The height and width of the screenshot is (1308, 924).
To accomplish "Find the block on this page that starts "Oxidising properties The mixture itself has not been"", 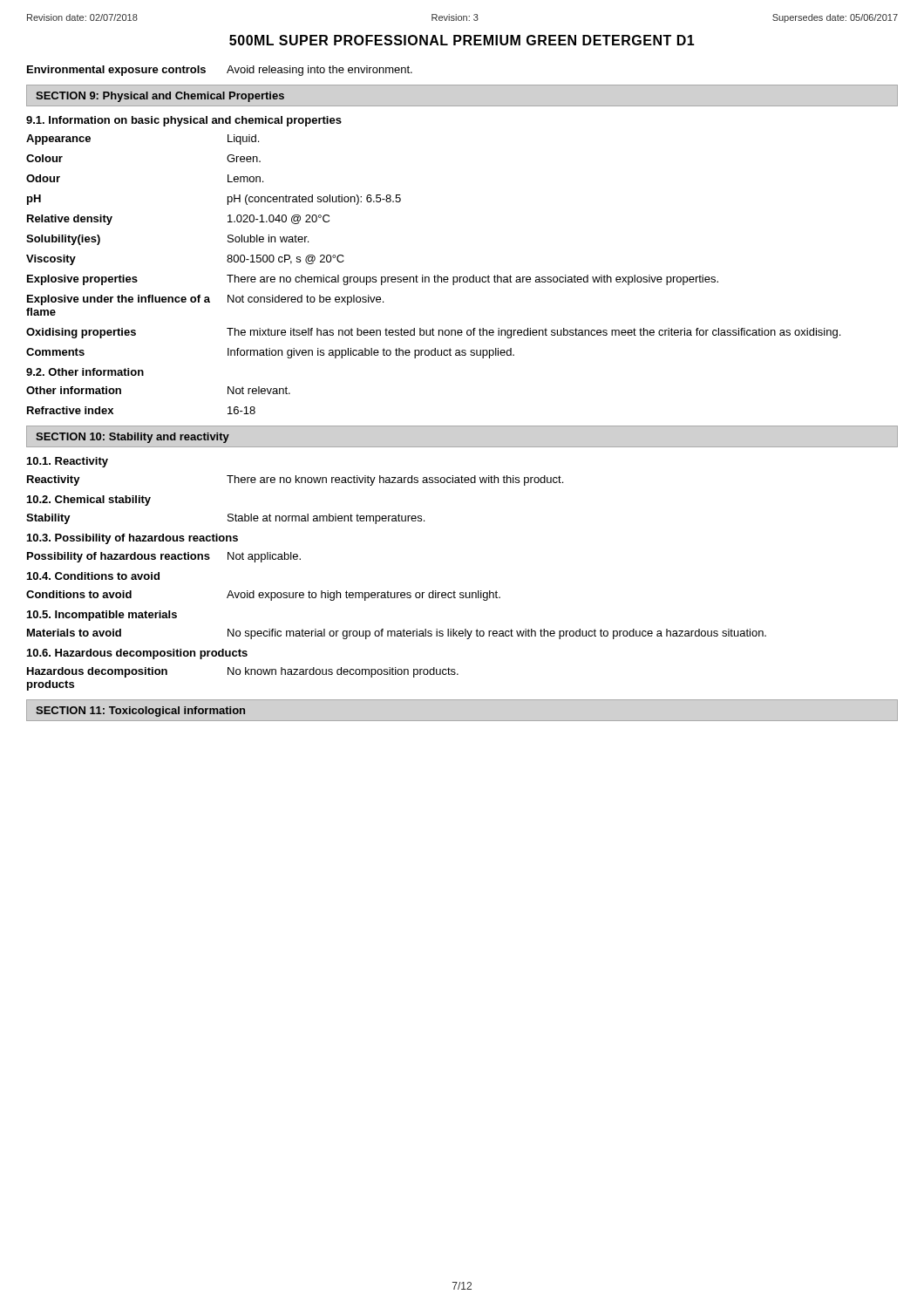I will coord(462,332).
